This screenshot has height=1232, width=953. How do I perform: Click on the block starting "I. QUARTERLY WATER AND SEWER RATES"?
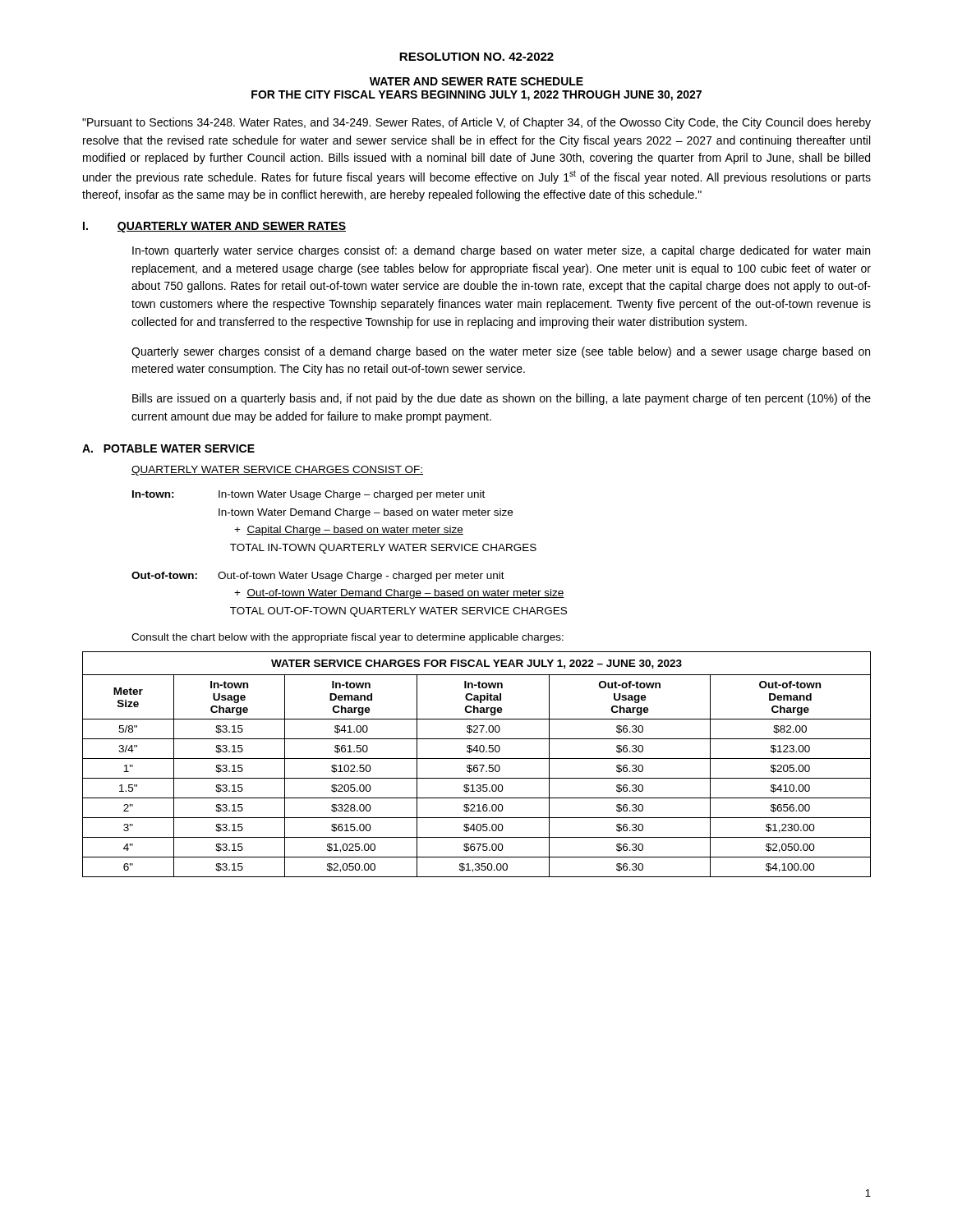tap(214, 226)
